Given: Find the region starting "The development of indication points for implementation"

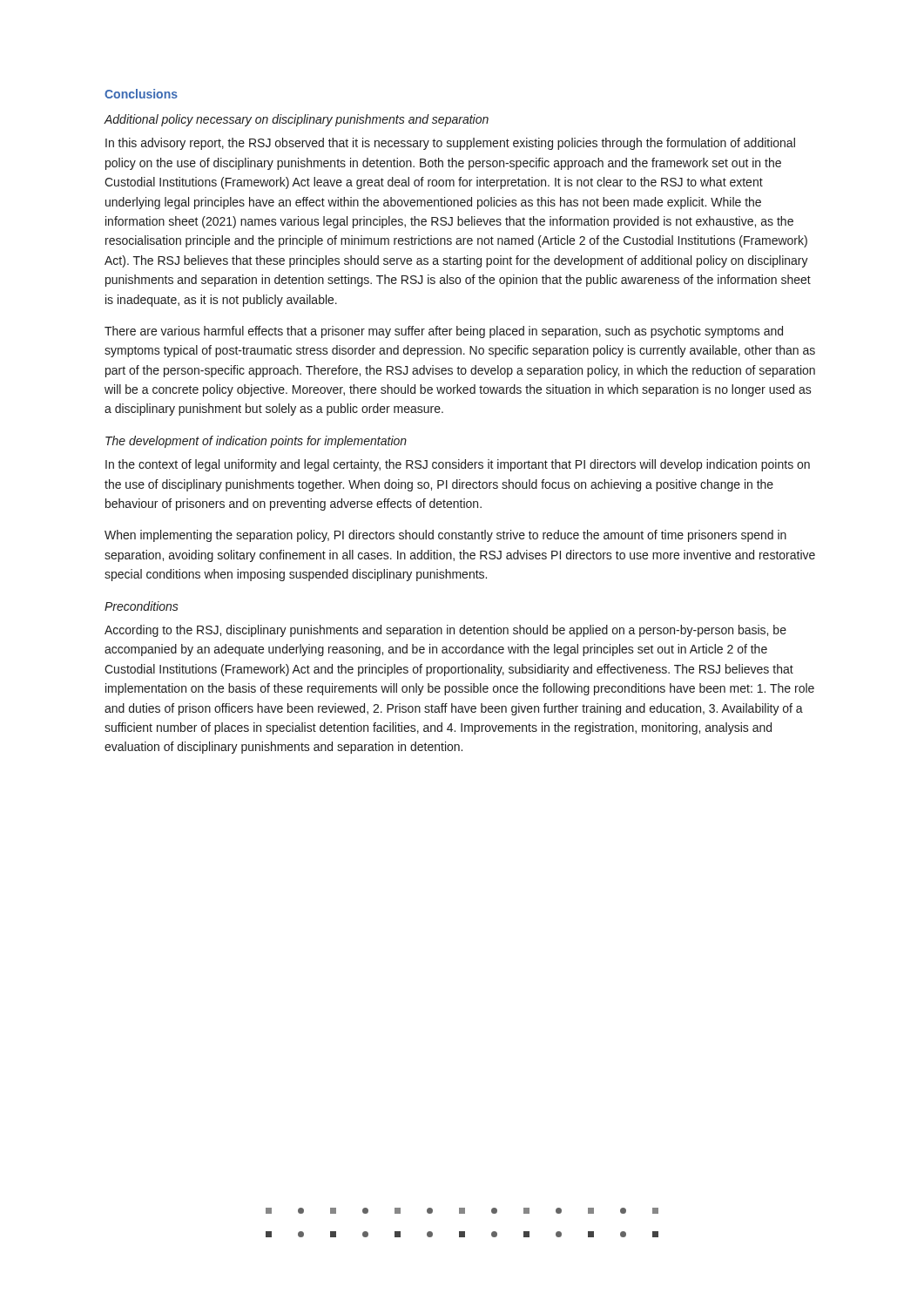Looking at the screenshot, I should click(x=256, y=441).
